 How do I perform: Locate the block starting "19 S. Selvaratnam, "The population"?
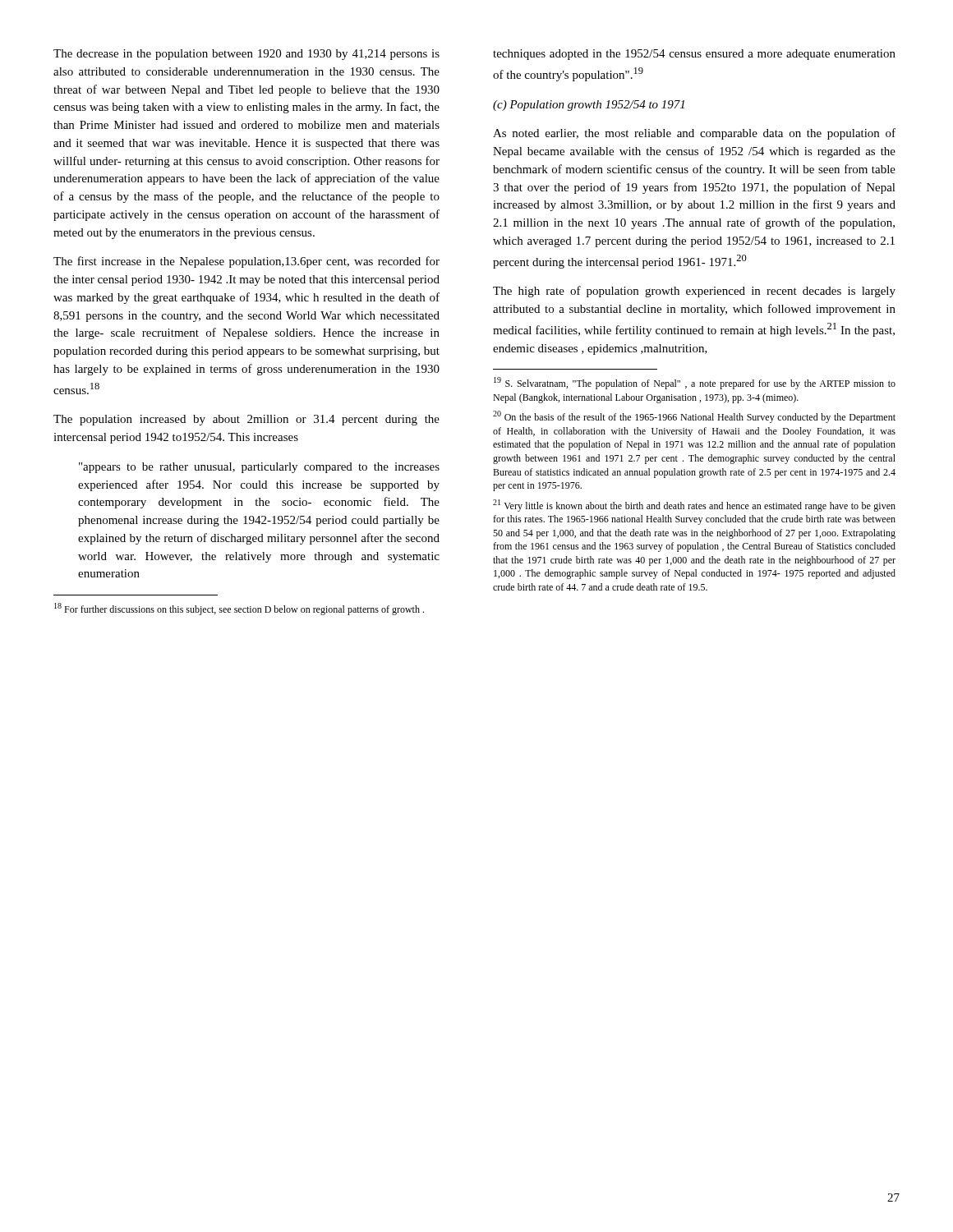[x=694, y=484]
